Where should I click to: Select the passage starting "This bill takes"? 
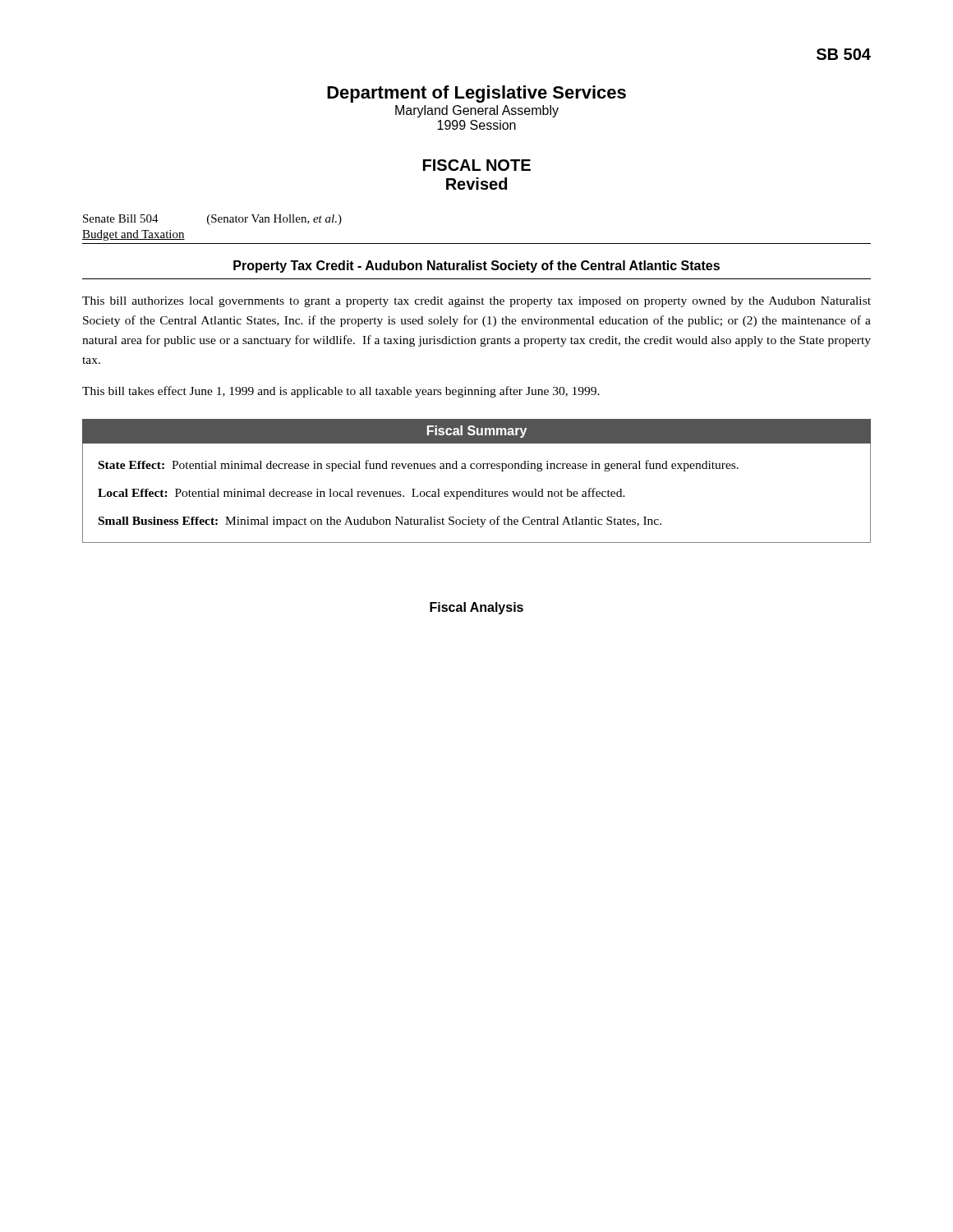341,391
